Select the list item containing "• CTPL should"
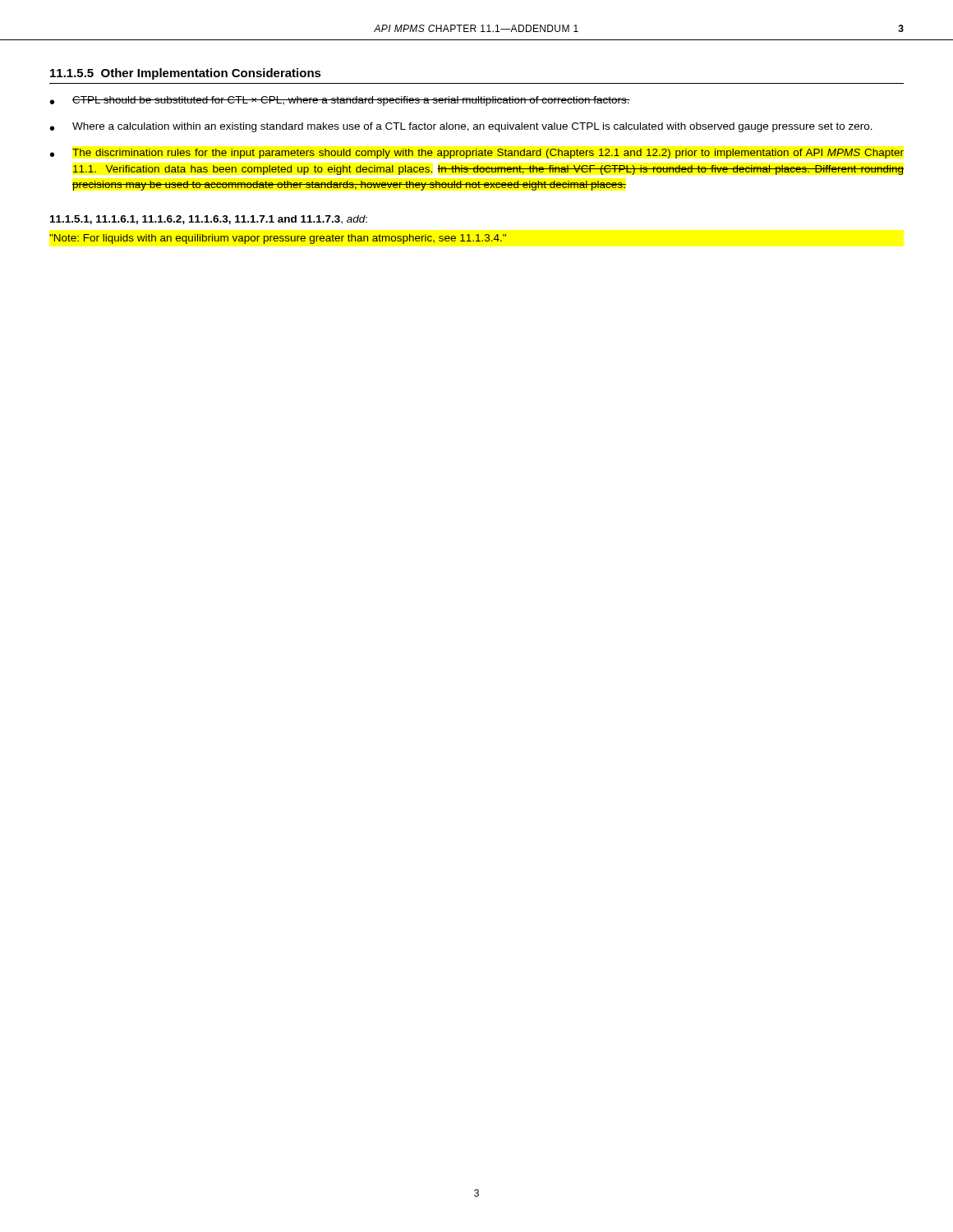953x1232 pixels. point(476,102)
